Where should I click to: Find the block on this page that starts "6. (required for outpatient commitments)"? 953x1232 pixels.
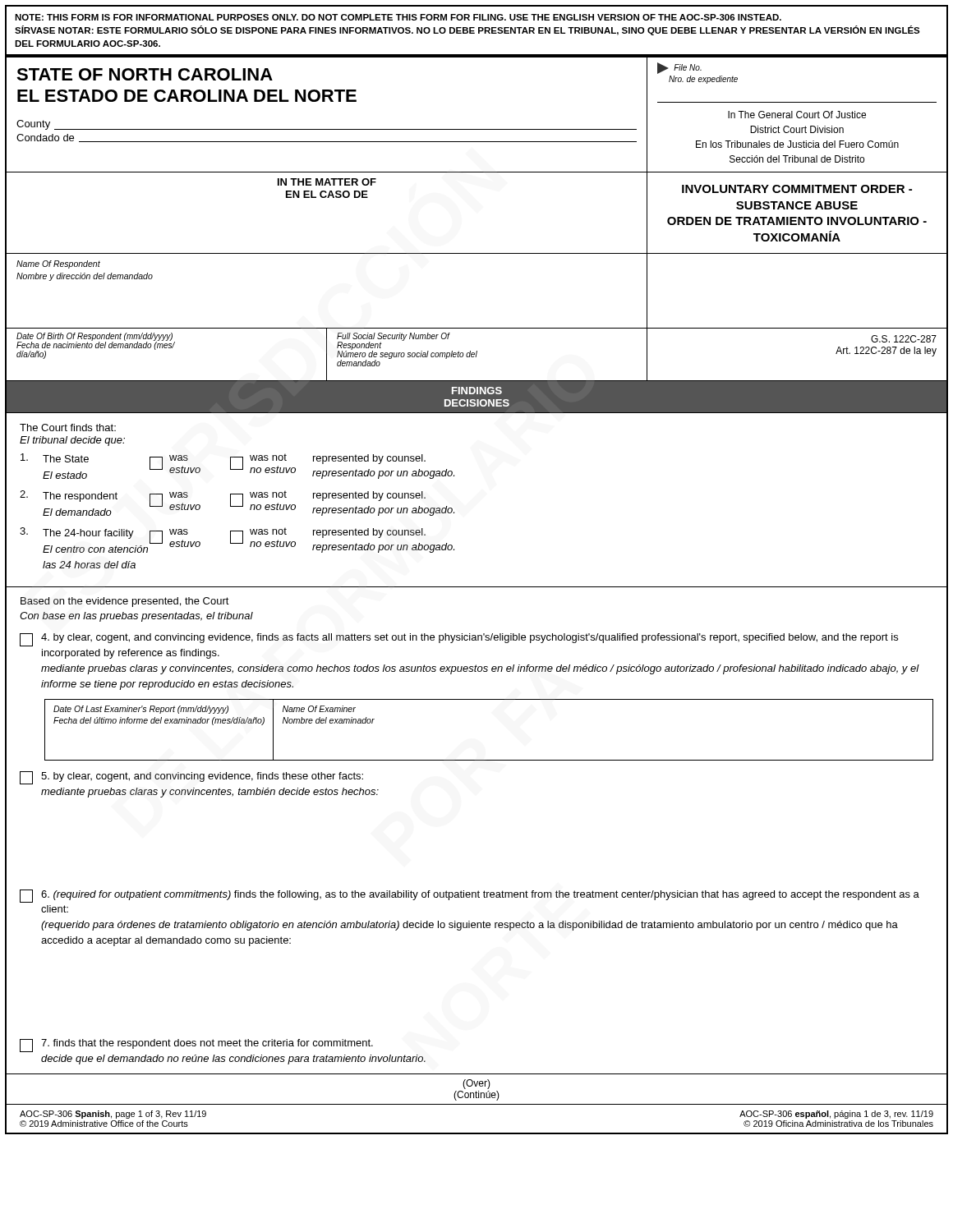click(476, 918)
